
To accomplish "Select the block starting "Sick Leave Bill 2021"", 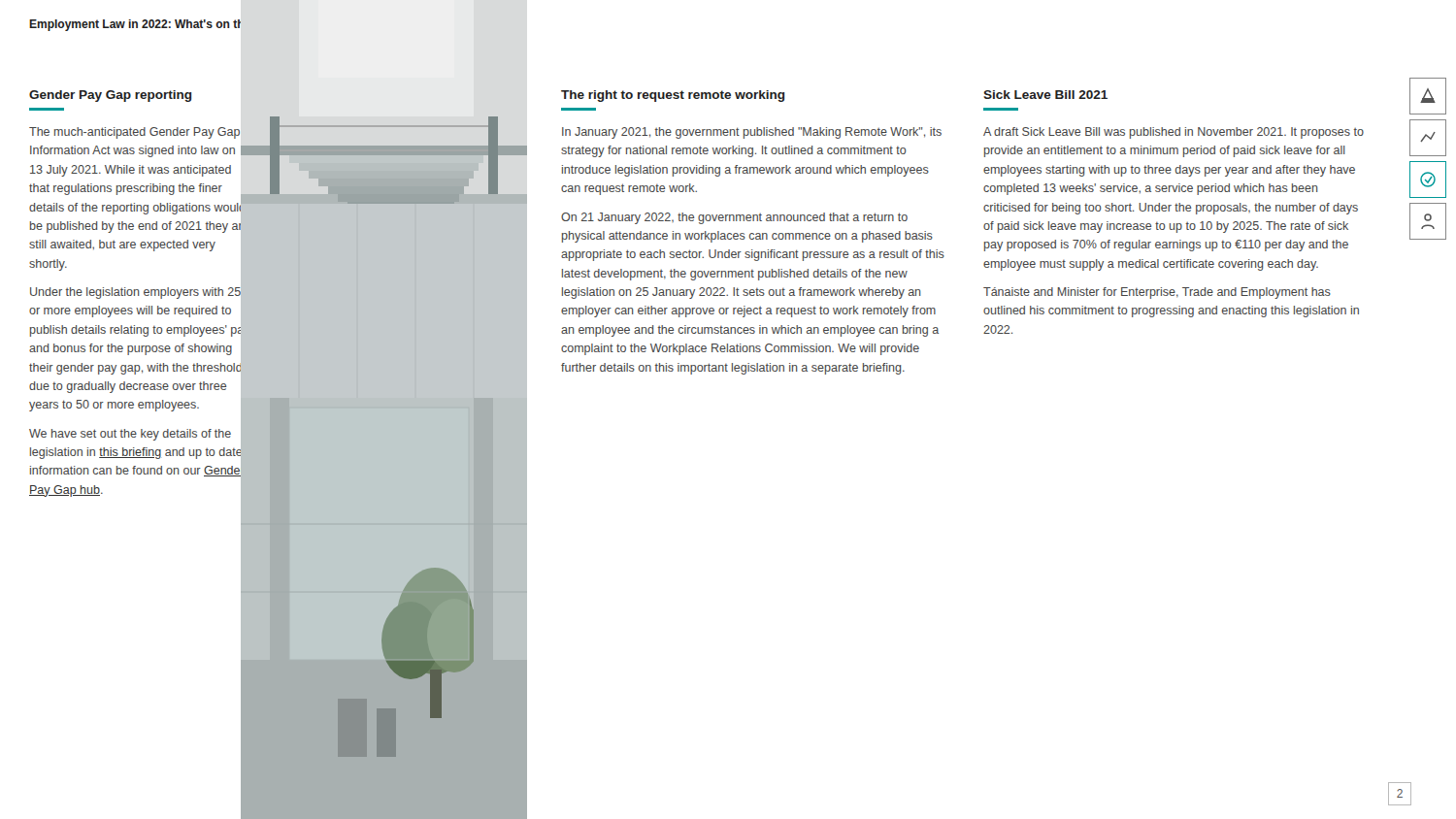I will pyautogui.click(x=1046, y=95).
